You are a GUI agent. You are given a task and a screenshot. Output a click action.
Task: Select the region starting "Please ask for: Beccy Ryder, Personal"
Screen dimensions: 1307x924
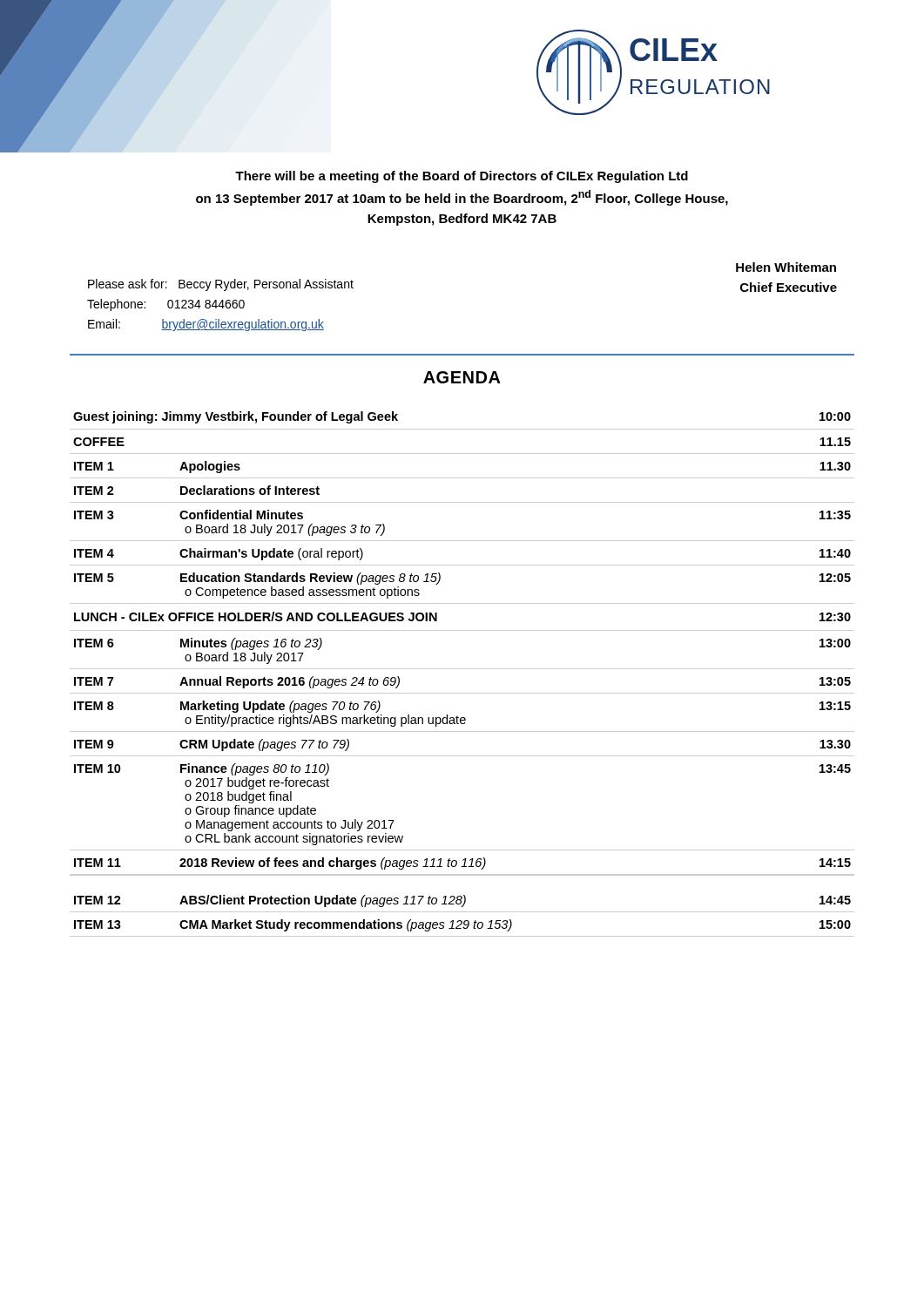click(220, 304)
